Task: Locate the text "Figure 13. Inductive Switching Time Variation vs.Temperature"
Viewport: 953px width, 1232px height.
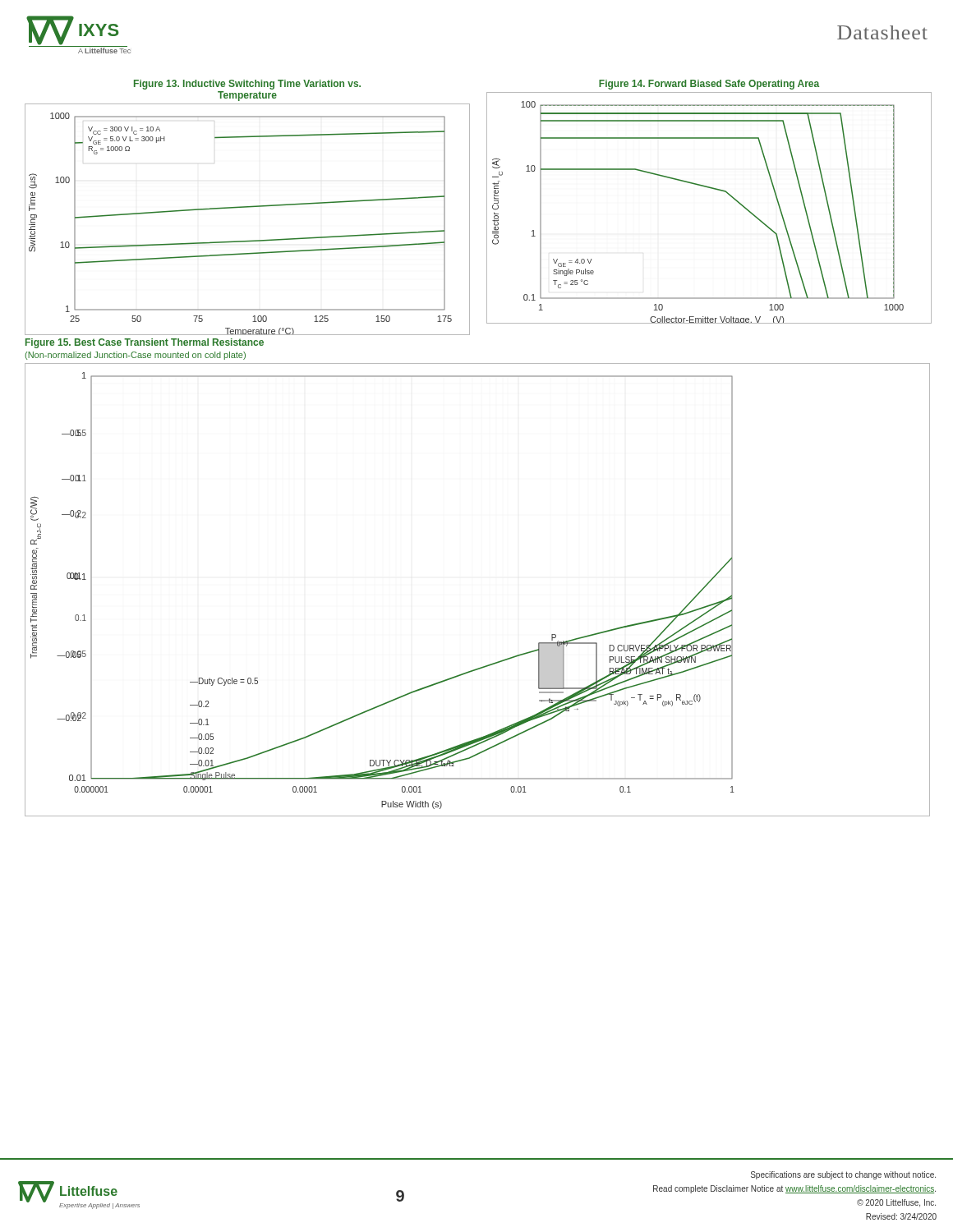Action: pyautogui.click(x=247, y=90)
